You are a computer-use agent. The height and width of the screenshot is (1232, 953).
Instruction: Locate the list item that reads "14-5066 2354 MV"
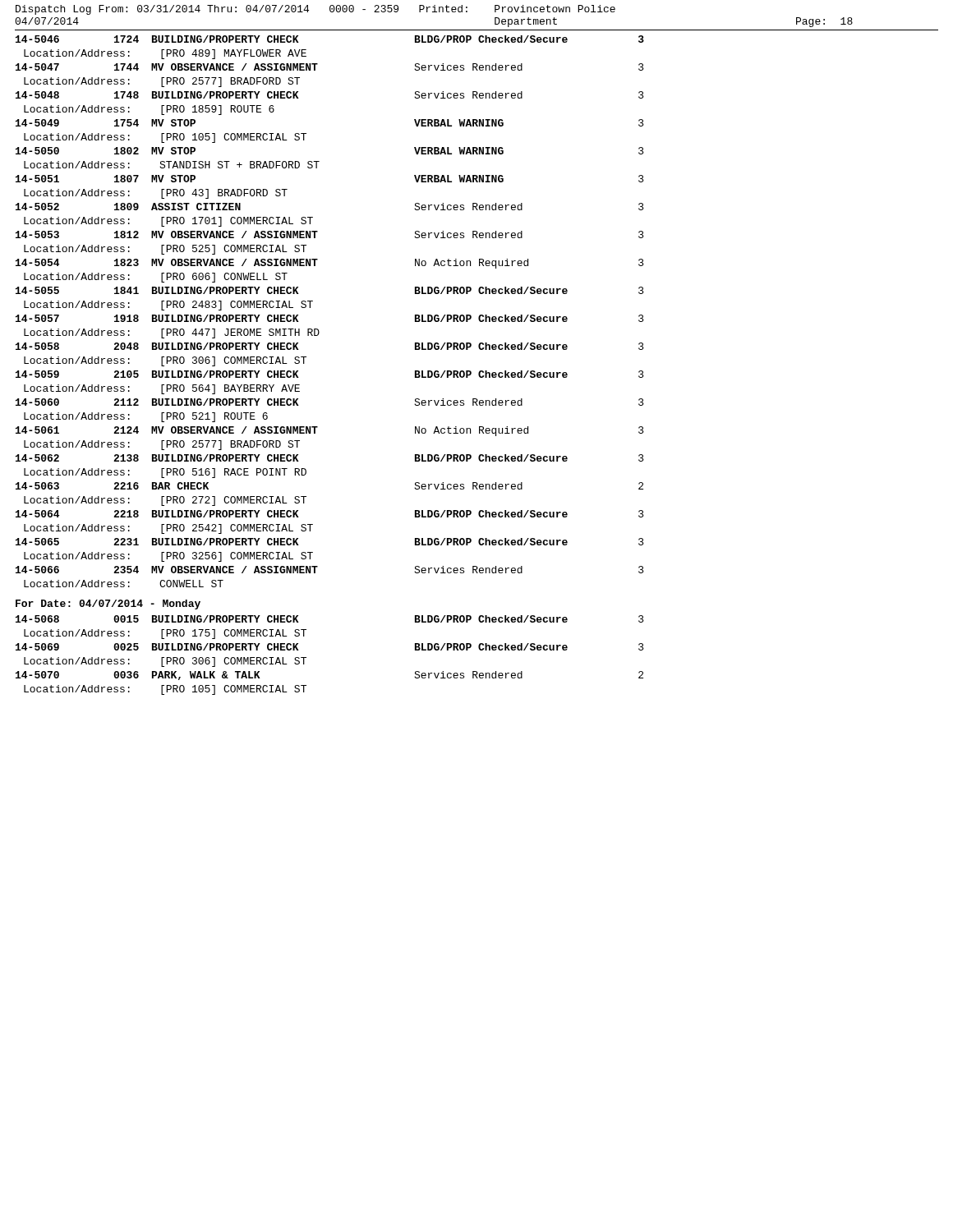pos(476,578)
